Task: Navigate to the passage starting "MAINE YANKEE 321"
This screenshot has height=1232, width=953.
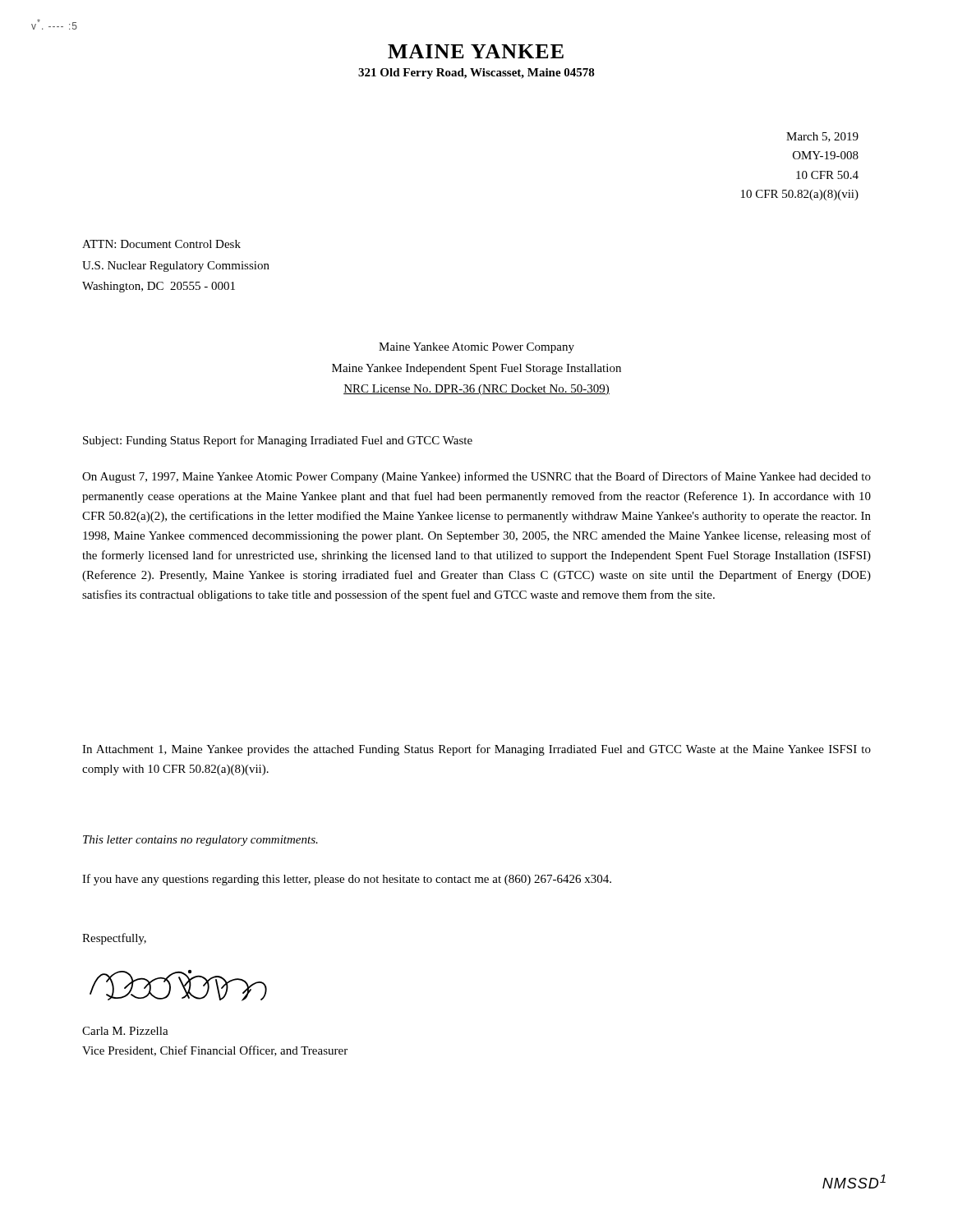Action: point(476,60)
